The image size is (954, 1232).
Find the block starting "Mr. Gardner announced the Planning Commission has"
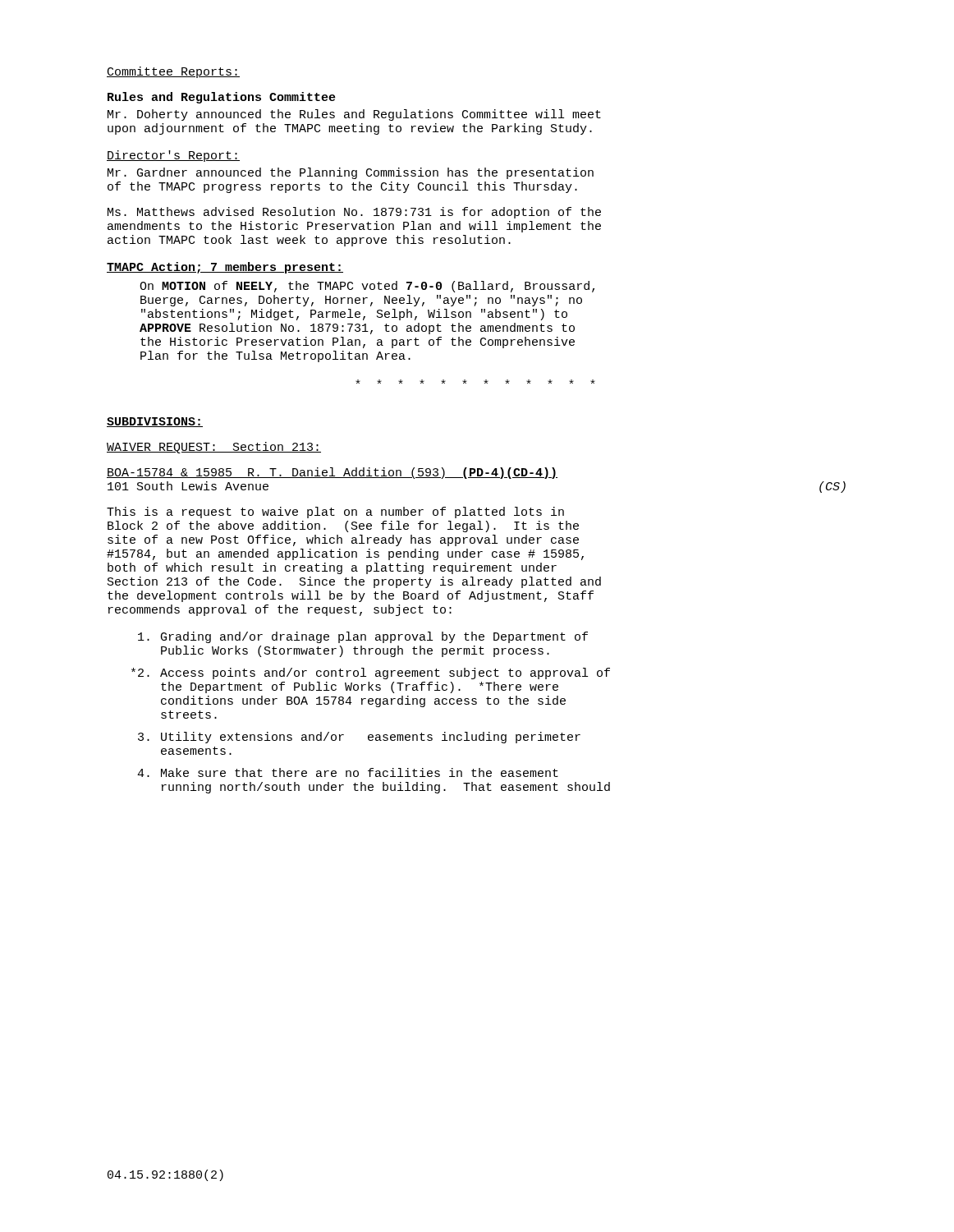351,181
